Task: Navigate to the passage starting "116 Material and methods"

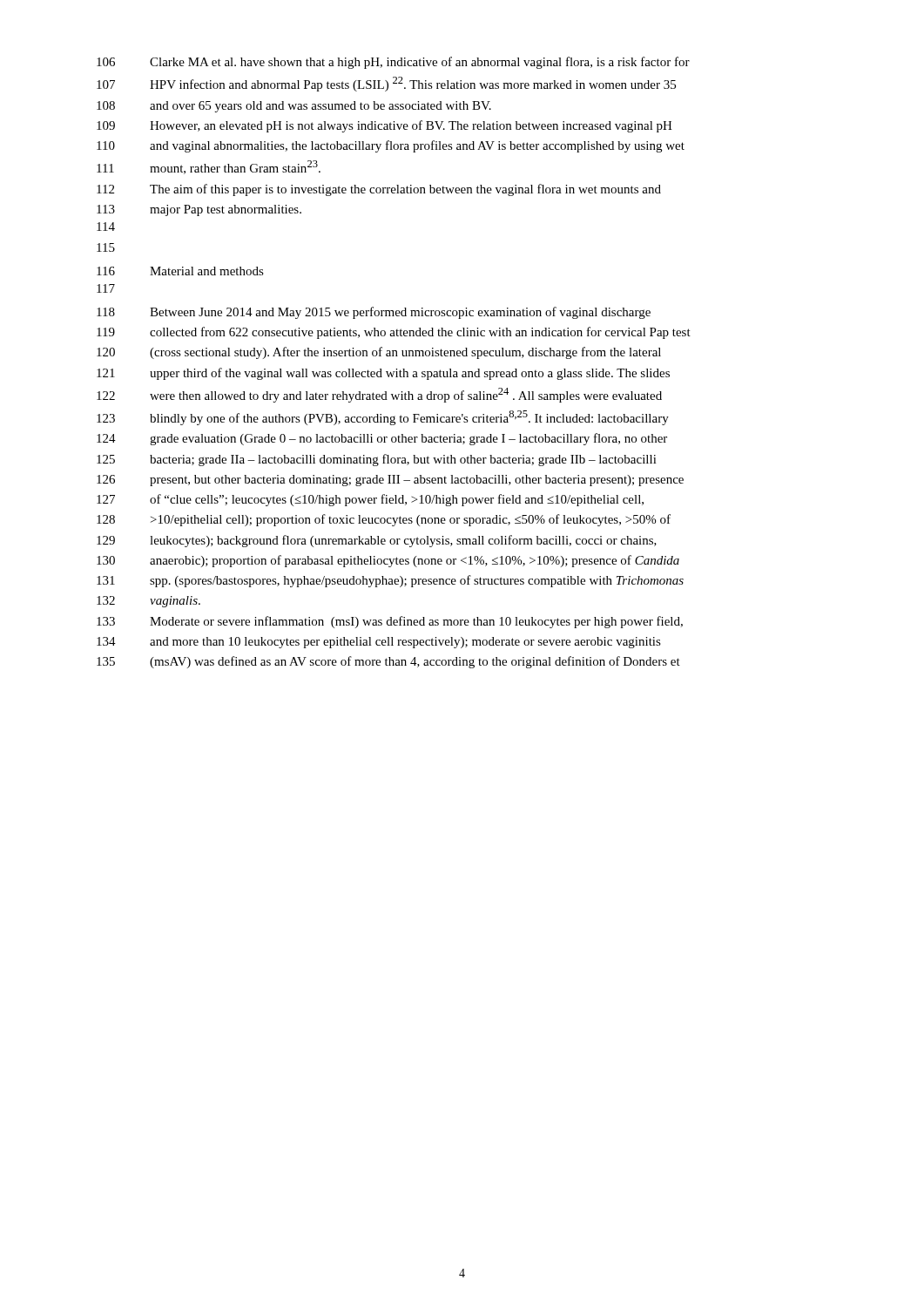Action: pyautogui.click(x=180, y=271)
